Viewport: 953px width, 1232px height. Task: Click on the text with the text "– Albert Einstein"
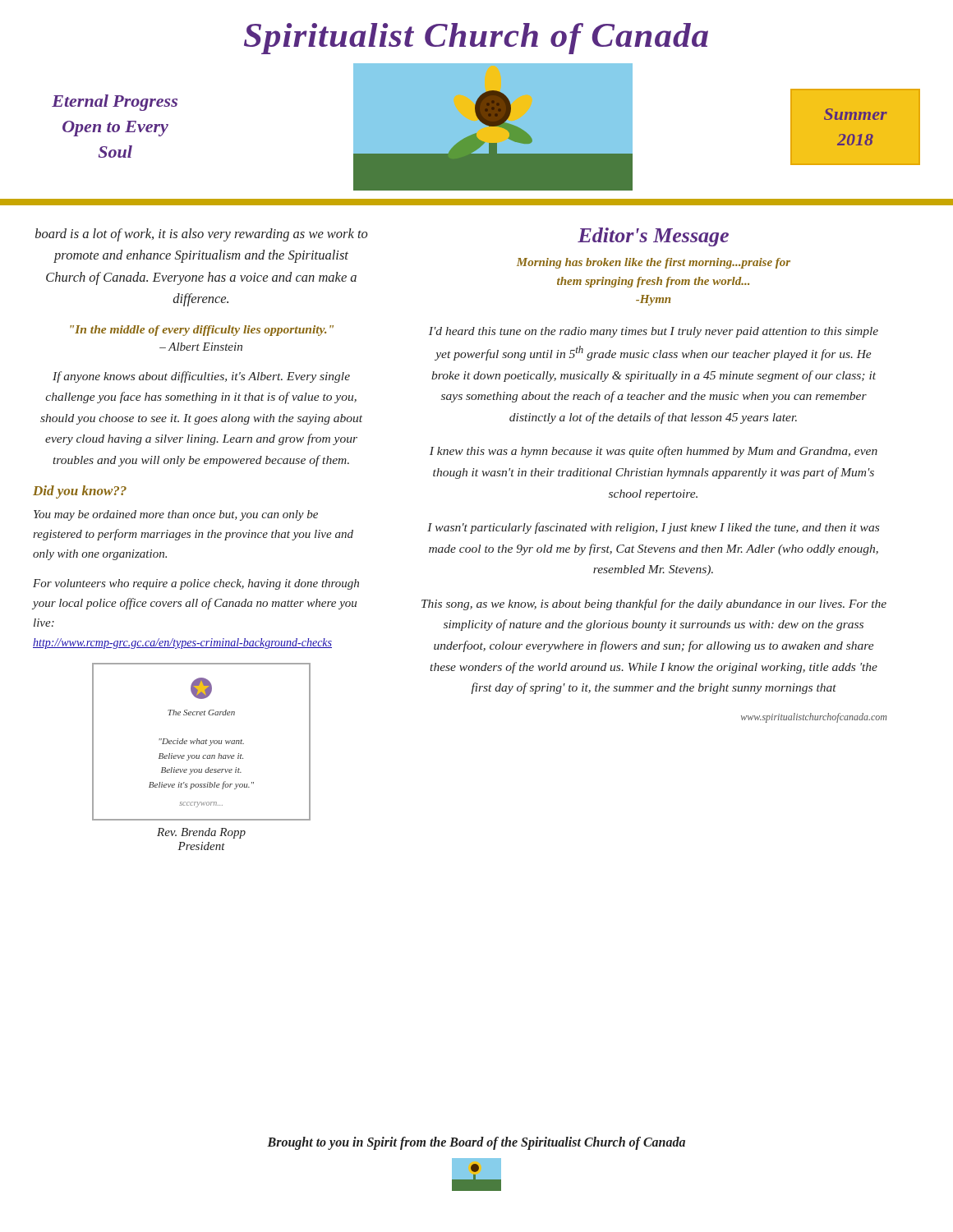[201, 346]
